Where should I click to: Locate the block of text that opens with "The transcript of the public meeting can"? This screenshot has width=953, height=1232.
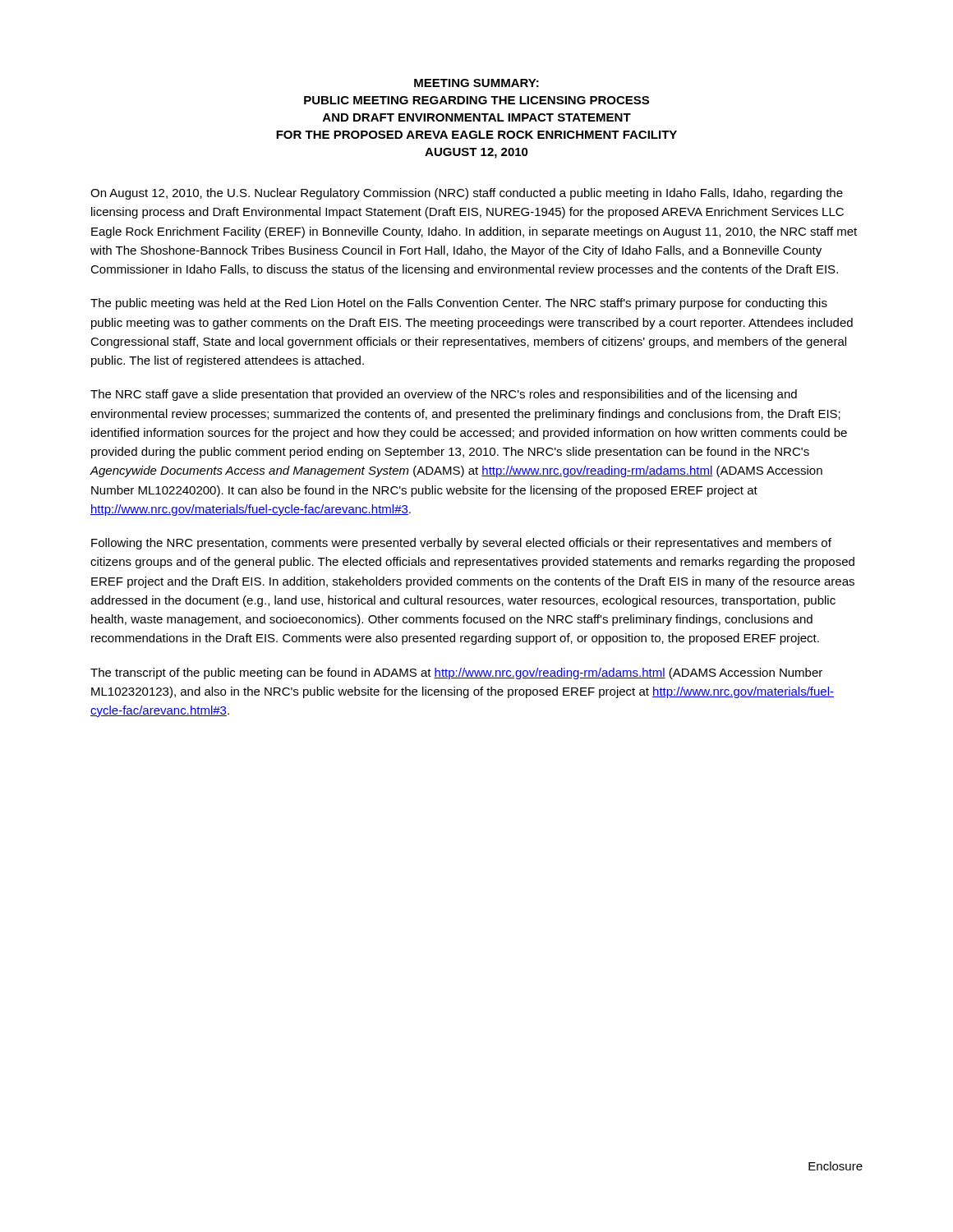[462, 691]
